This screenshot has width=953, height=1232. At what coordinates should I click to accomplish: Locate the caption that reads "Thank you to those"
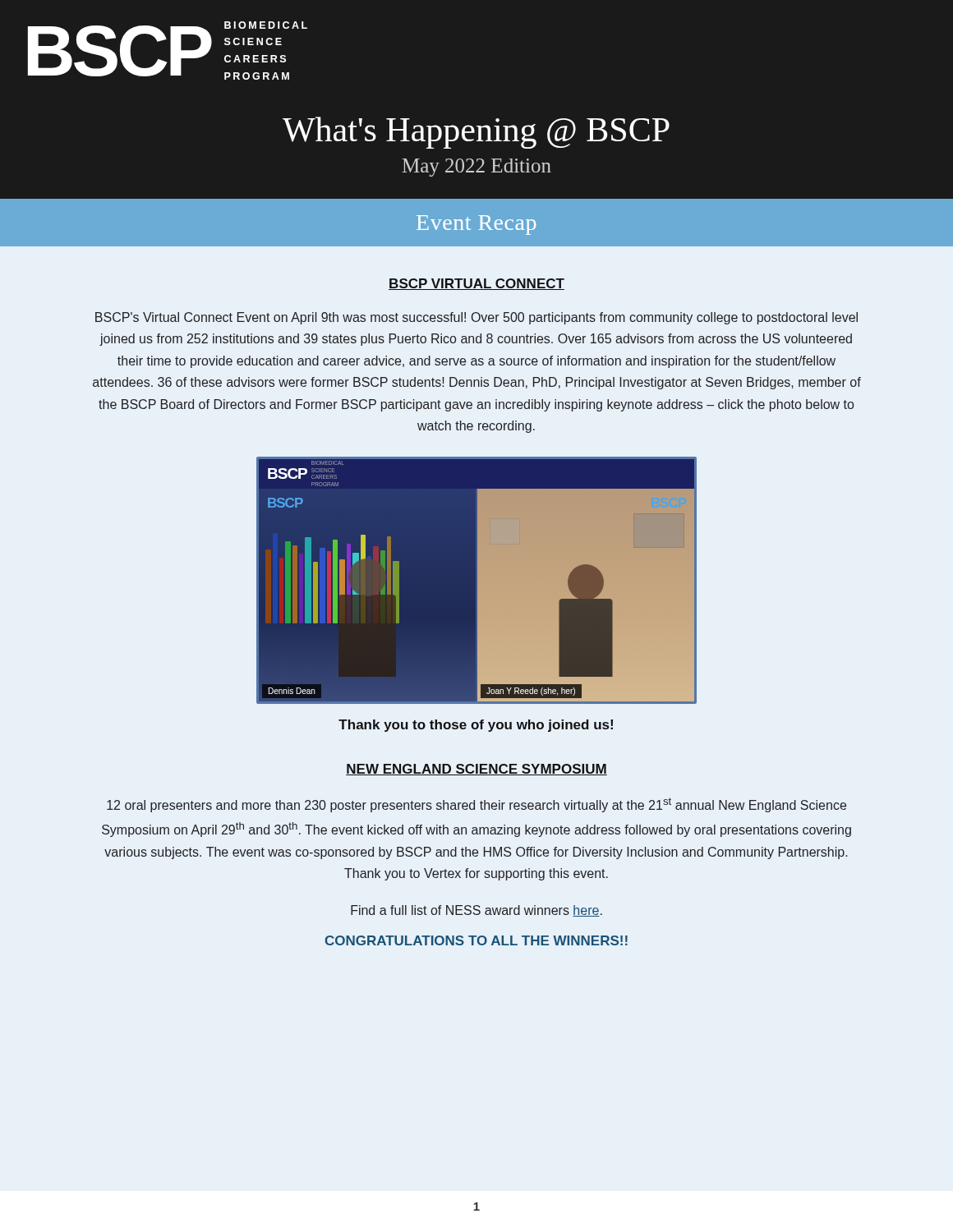point(476,725)
